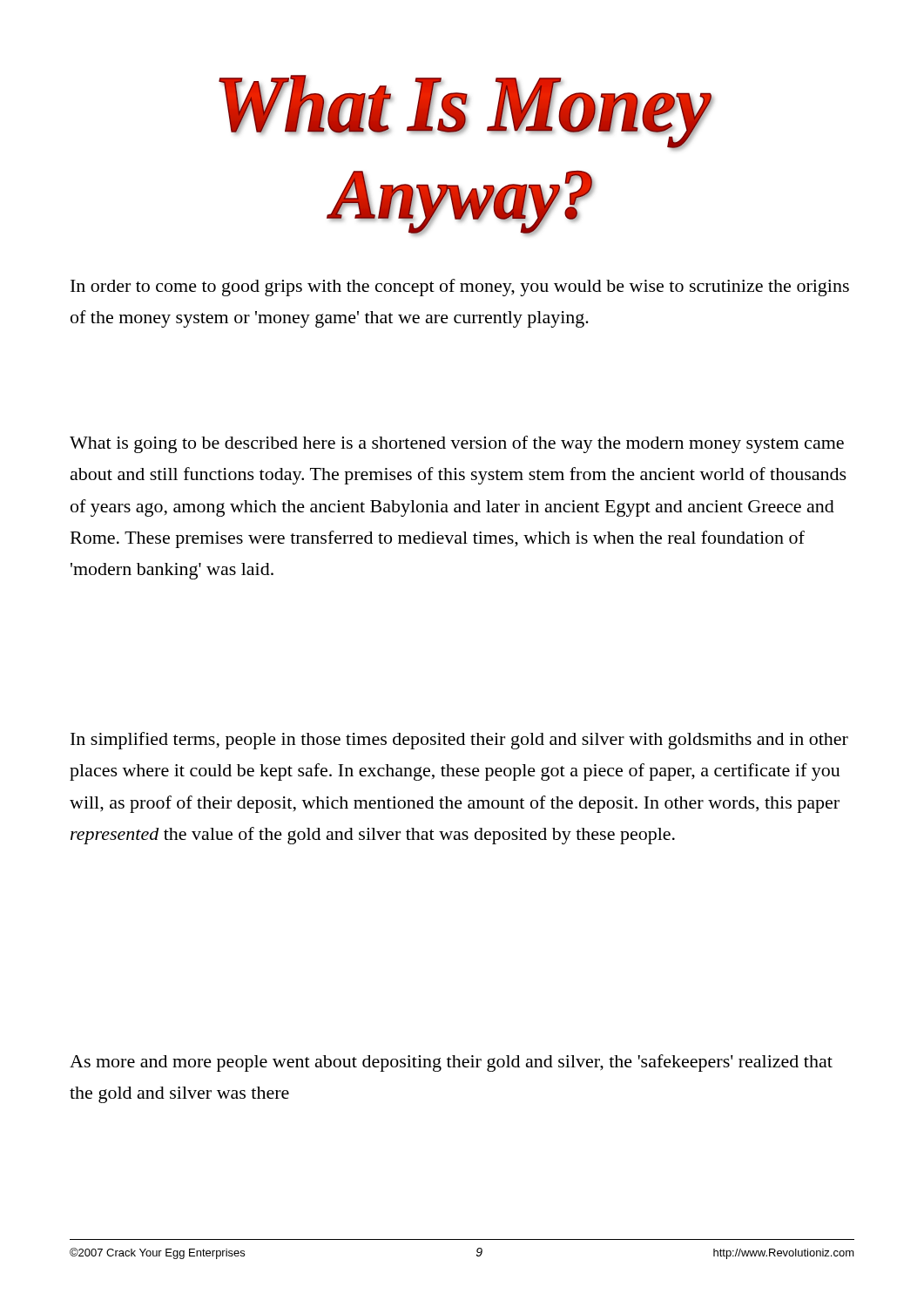Image resolution: width=924 pixels, height=1307 pixels.
Task: Click on the text block starting "In simplified terms, people in those times"
Action: pyautogui.click(x=459, y=786)
